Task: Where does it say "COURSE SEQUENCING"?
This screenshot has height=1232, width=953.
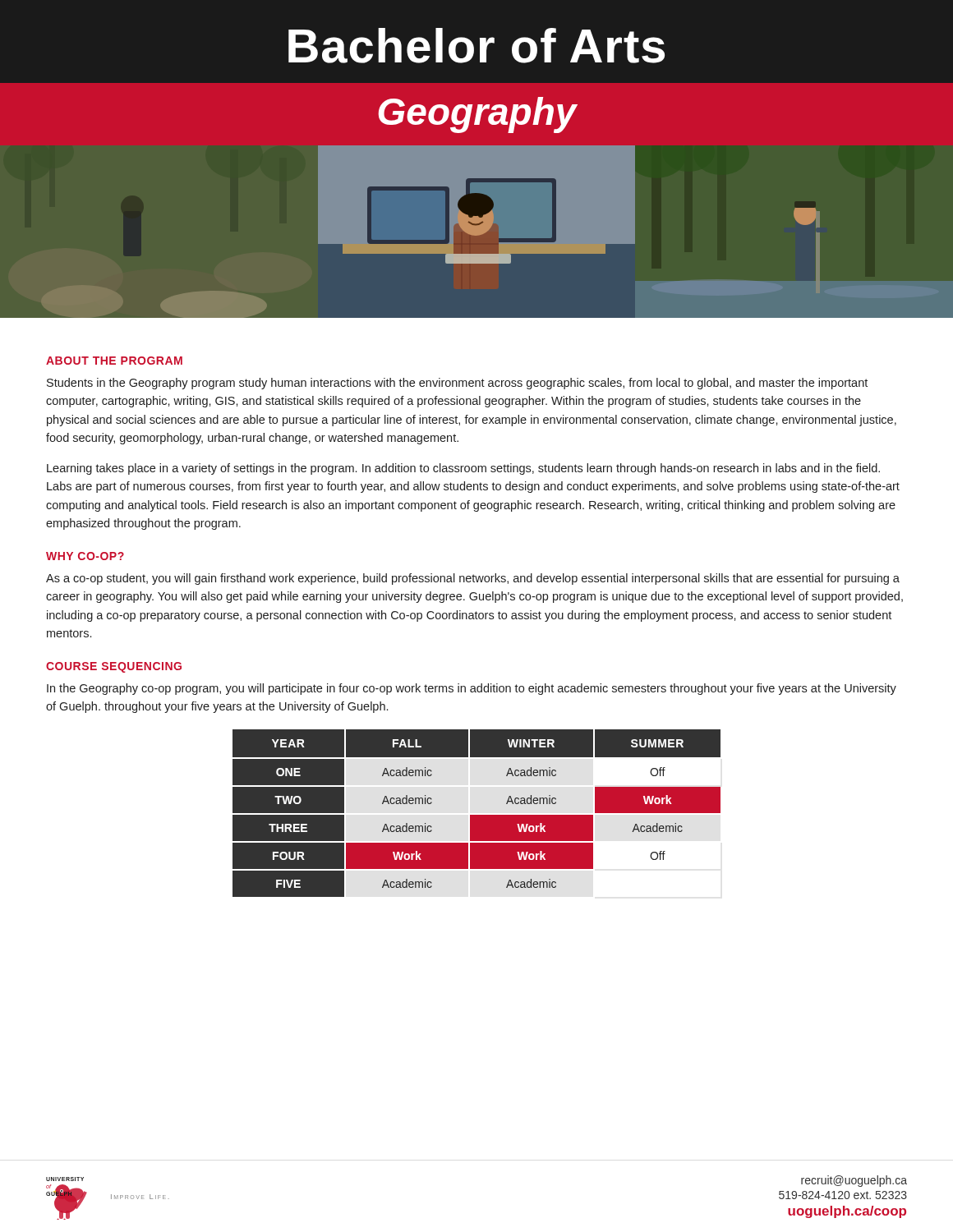Action: [114, 666]
